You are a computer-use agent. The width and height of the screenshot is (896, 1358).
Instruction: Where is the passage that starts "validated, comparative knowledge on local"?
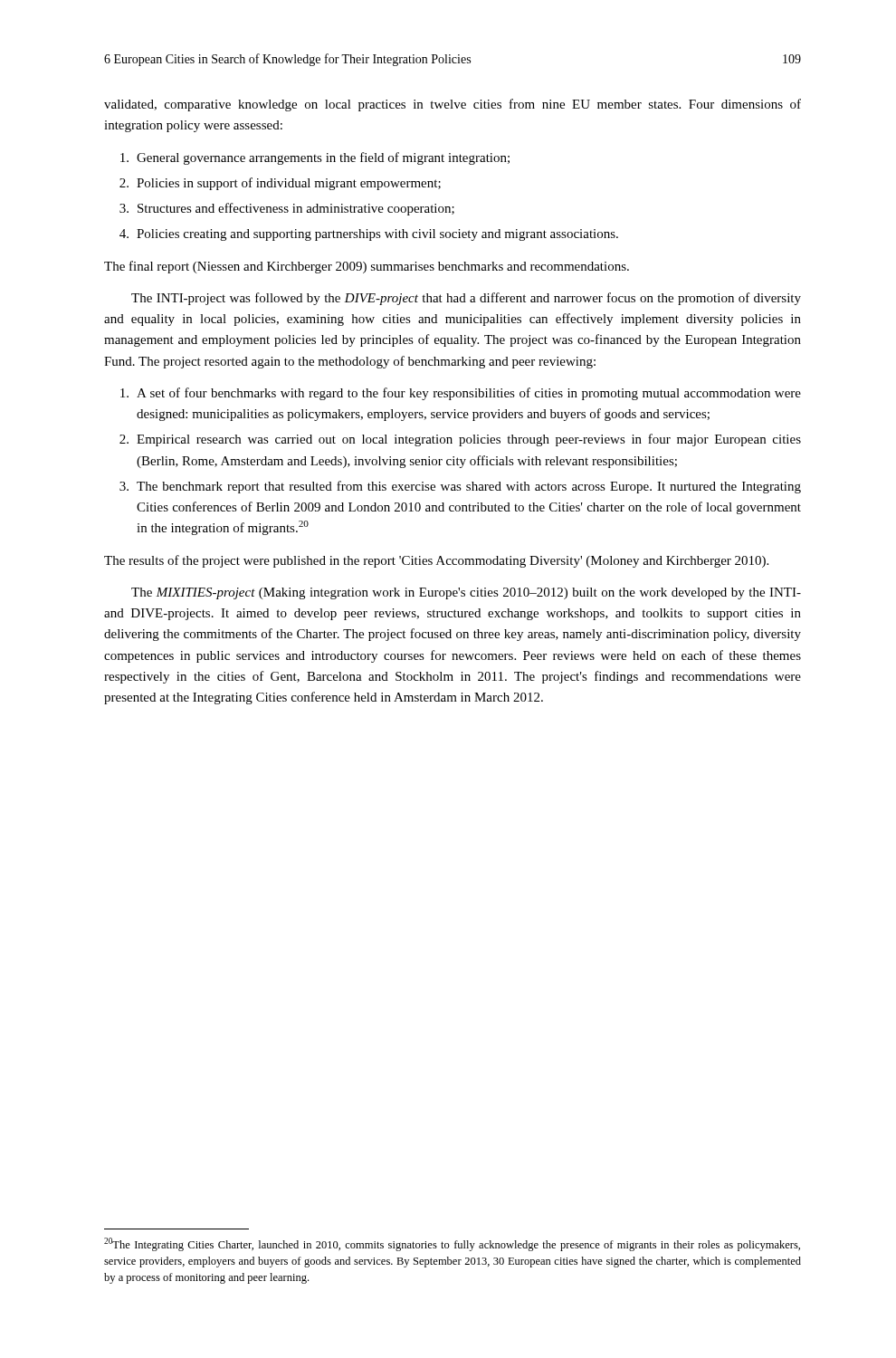coord(453,115)
